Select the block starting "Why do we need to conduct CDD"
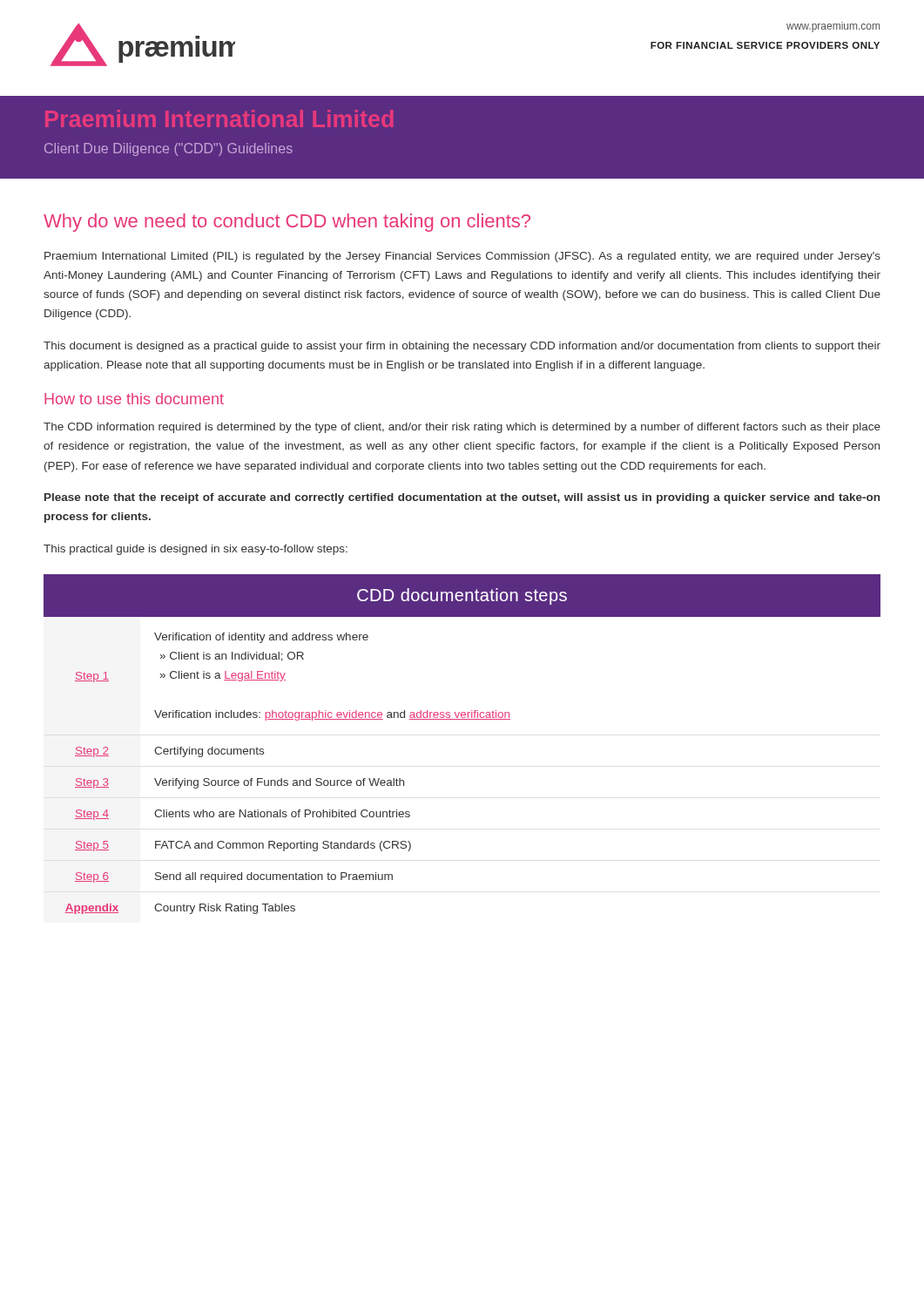 [287, 221]
